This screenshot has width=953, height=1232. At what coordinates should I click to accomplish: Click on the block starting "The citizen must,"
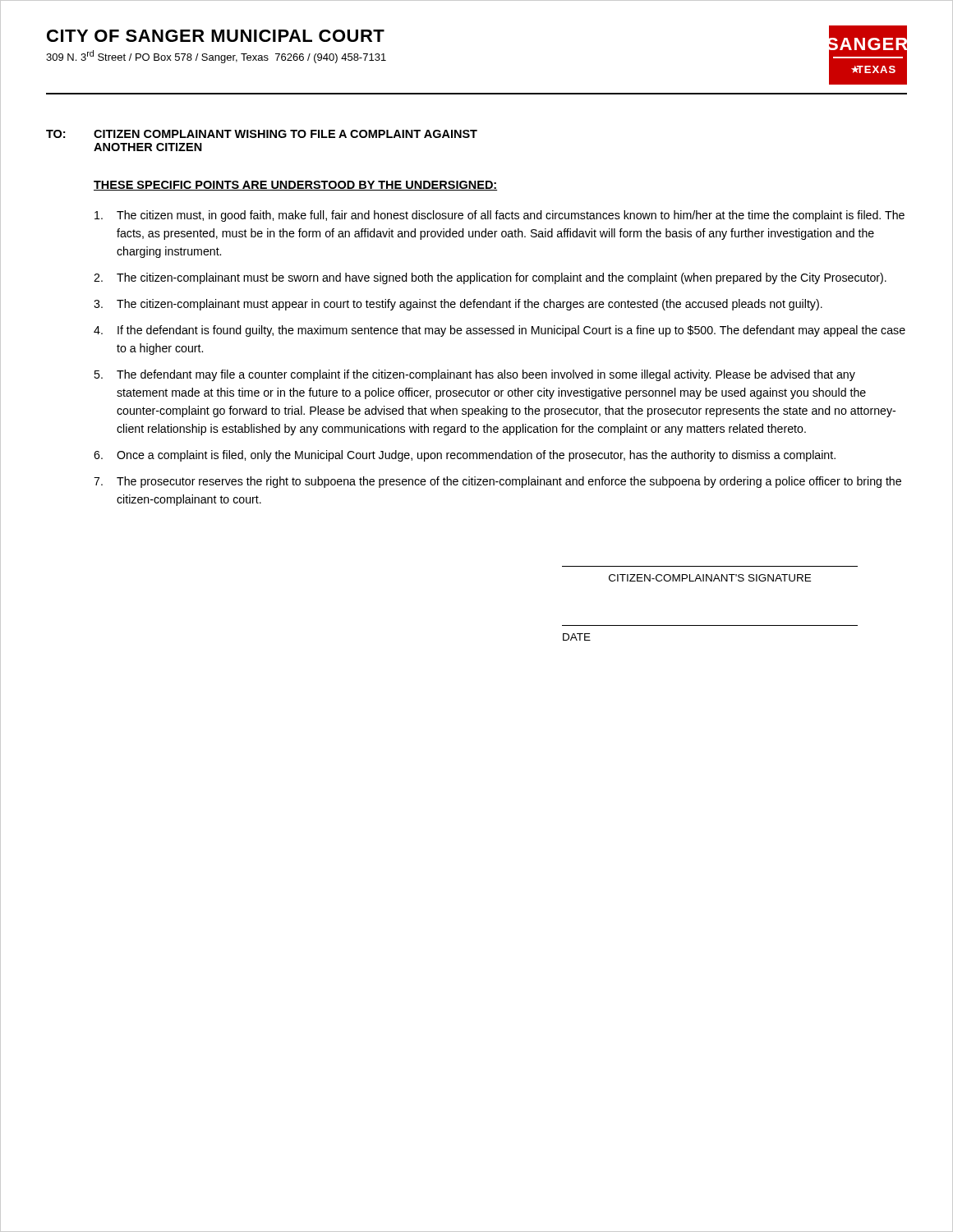(x=500, y=233)
